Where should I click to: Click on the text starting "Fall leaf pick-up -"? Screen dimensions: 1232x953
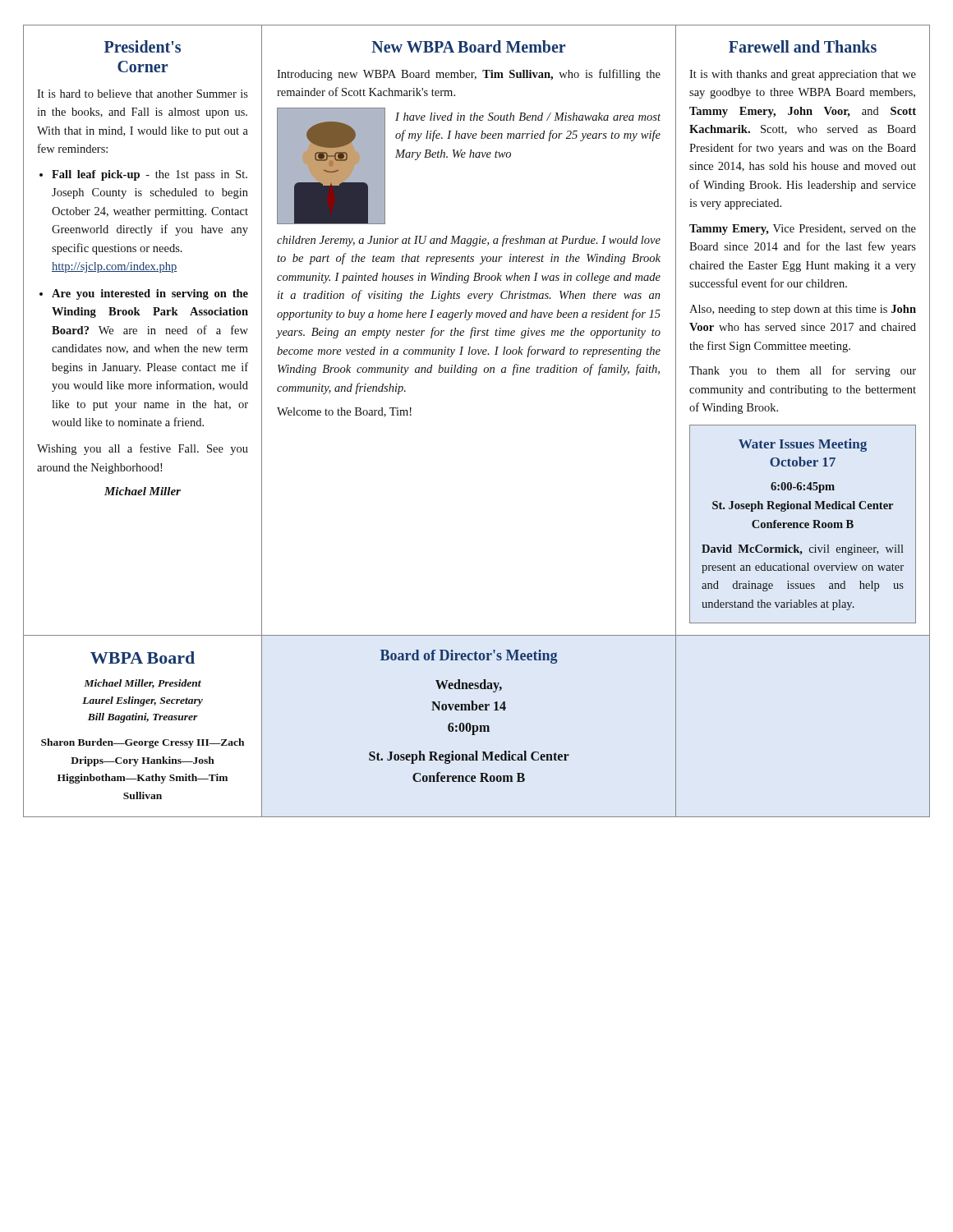[150, 220]
